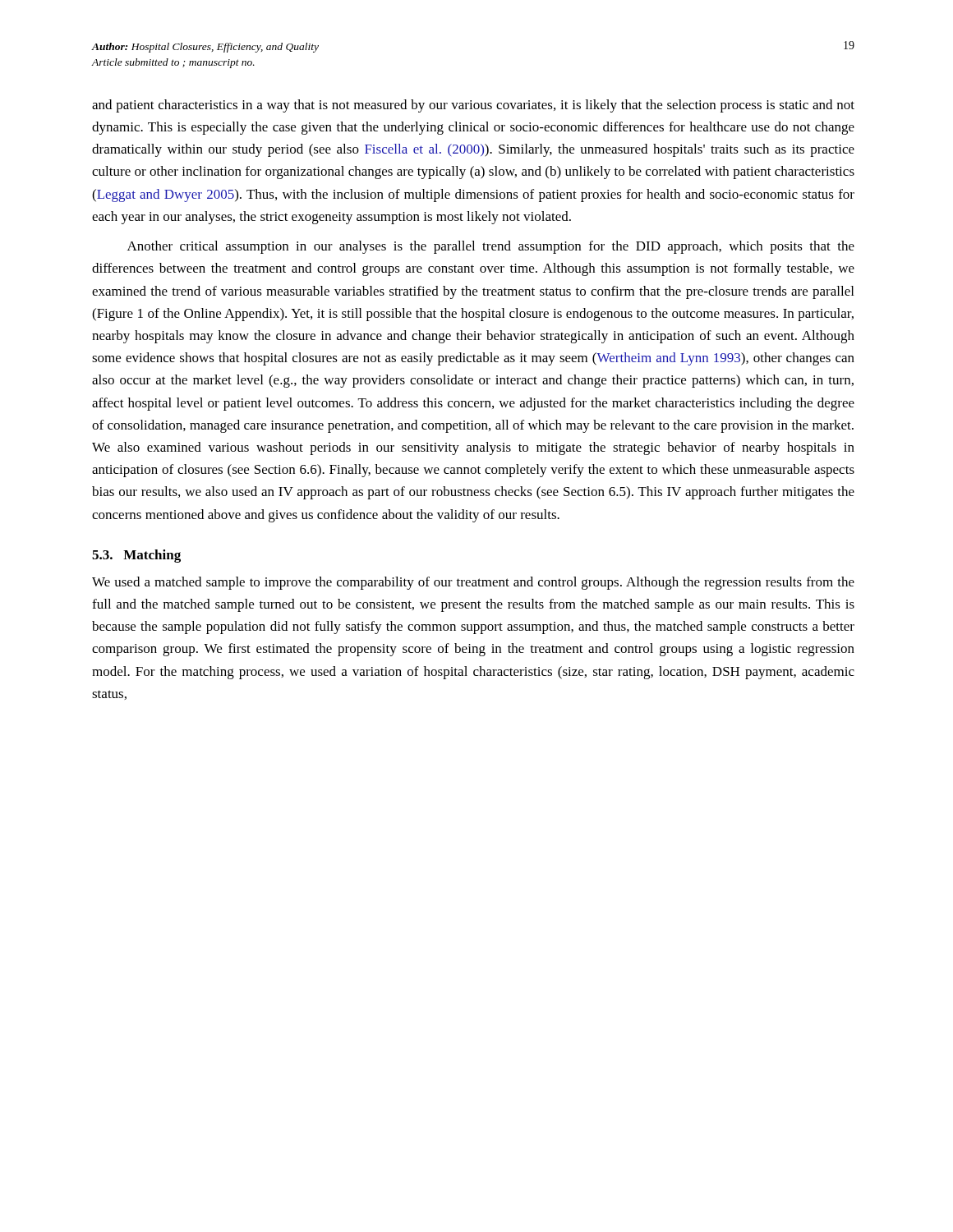Viewport: 953px width, 1232px height.
Task: Select the section header containing "5.3. Matching"
Action: (x=136, y=555)
